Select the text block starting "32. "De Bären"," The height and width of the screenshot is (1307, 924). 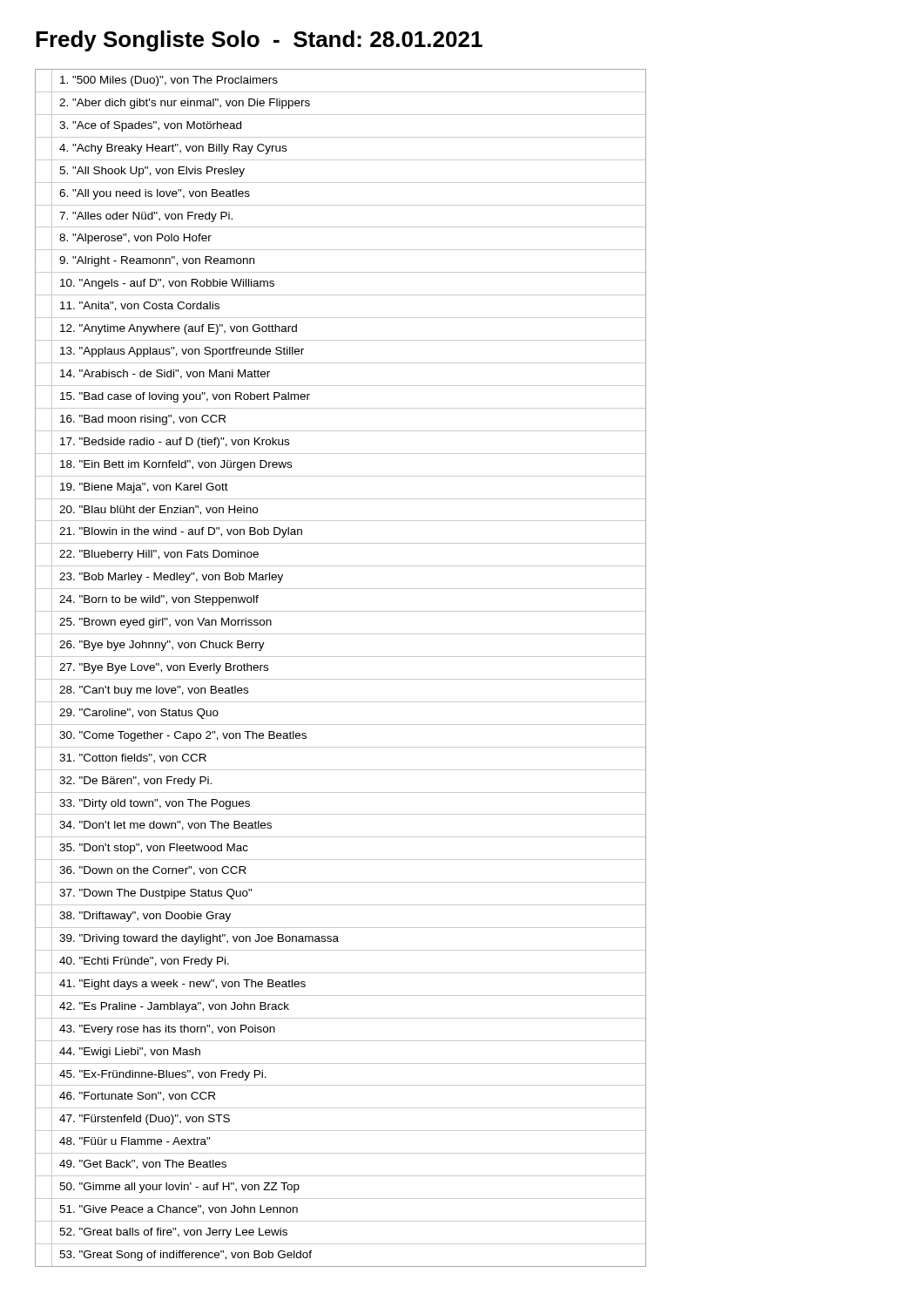click(128, 781)
